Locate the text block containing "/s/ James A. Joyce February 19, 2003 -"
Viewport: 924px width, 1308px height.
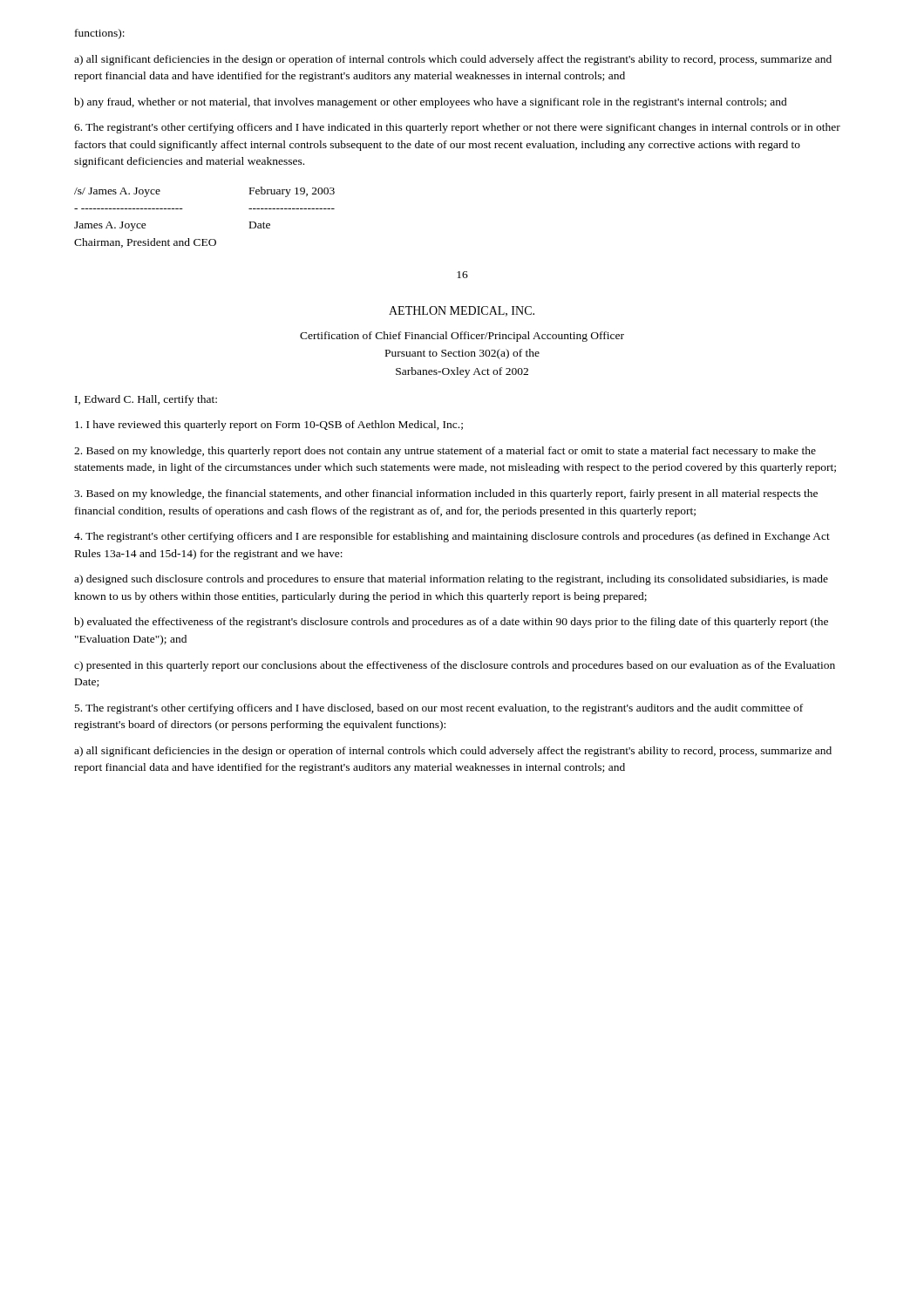pyautogui.click(x=257, y=216)
